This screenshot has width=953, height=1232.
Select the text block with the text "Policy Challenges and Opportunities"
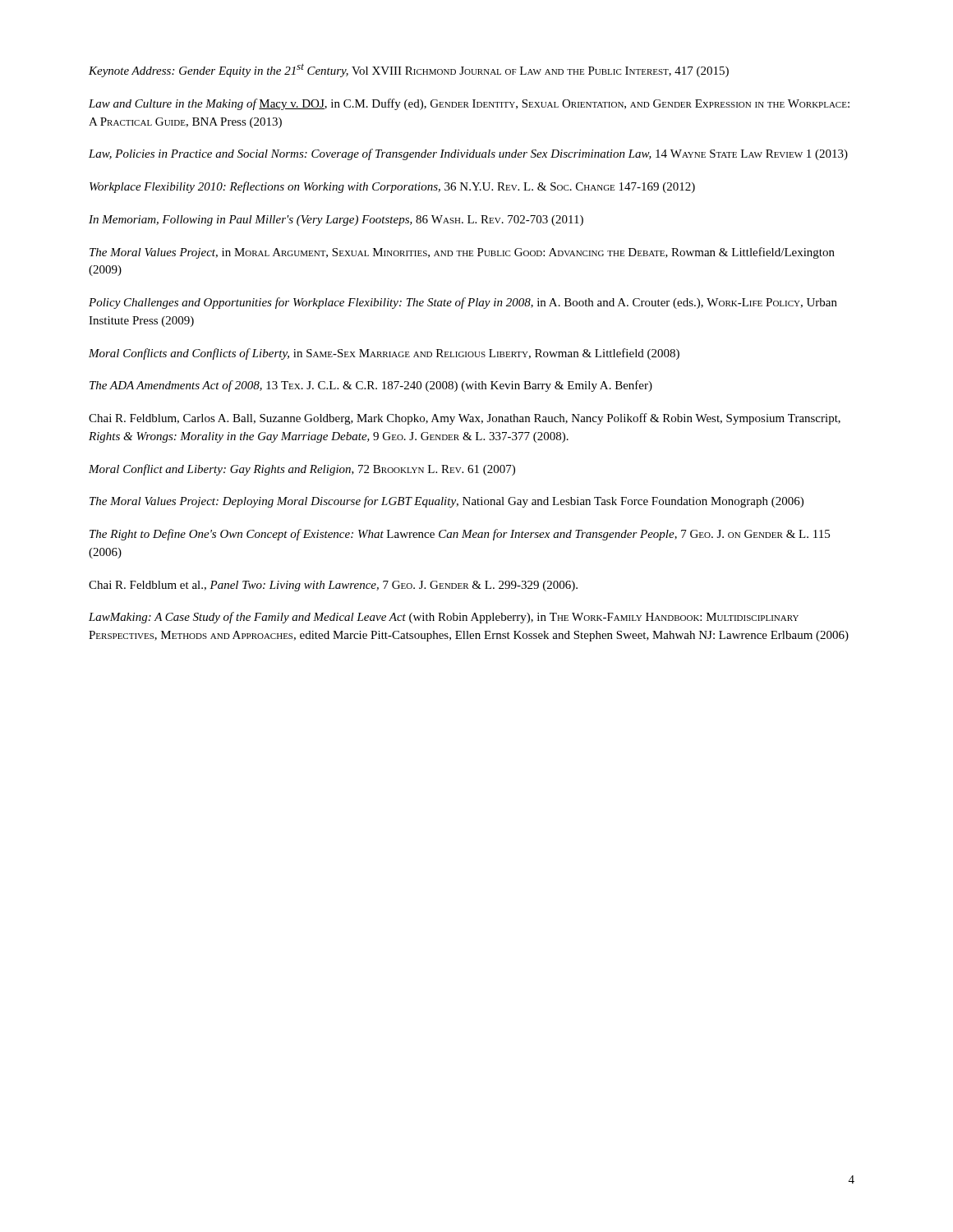[x=463, y=311]
